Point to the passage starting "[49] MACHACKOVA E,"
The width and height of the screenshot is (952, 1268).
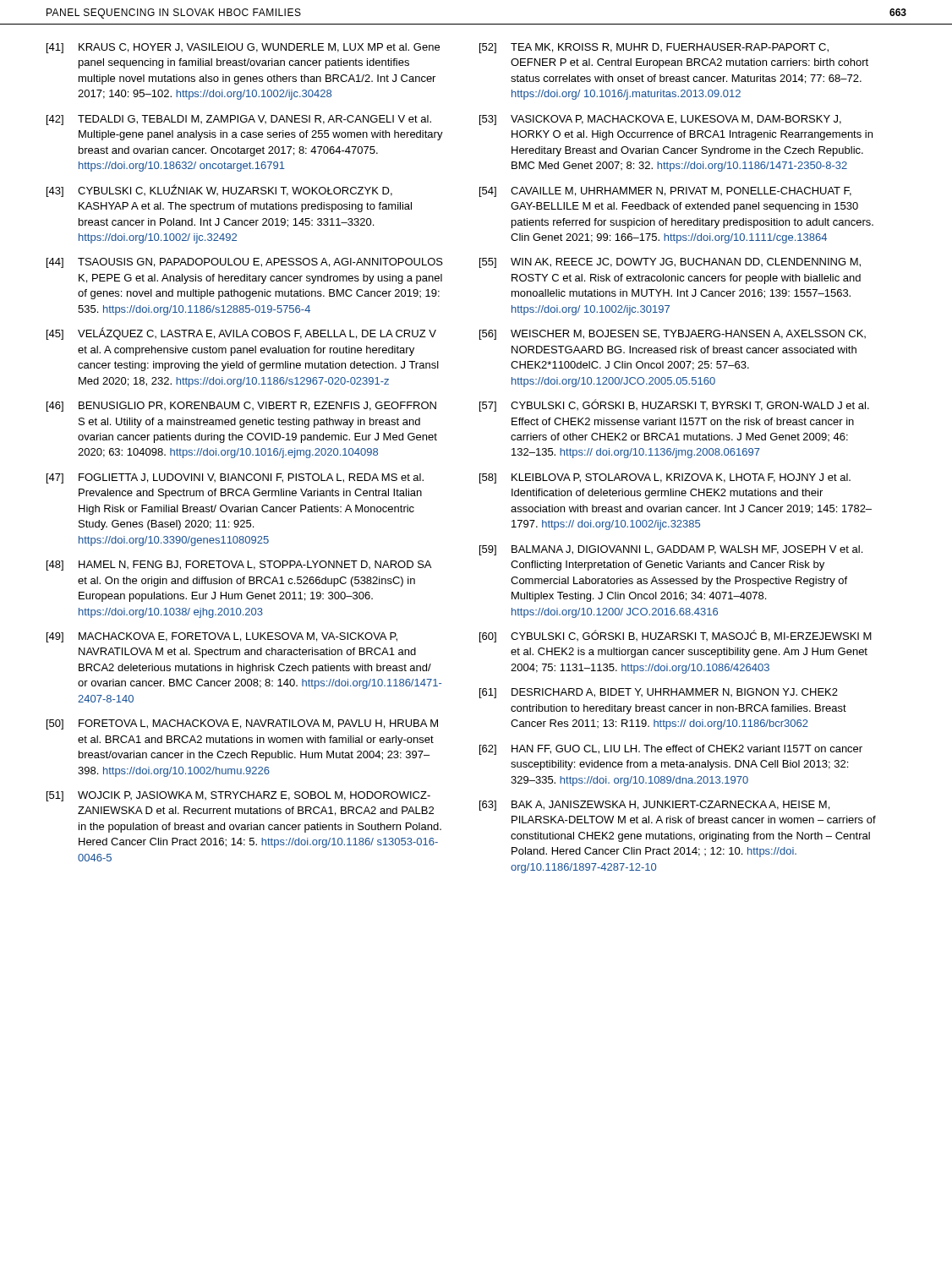(x=244, y=668)
